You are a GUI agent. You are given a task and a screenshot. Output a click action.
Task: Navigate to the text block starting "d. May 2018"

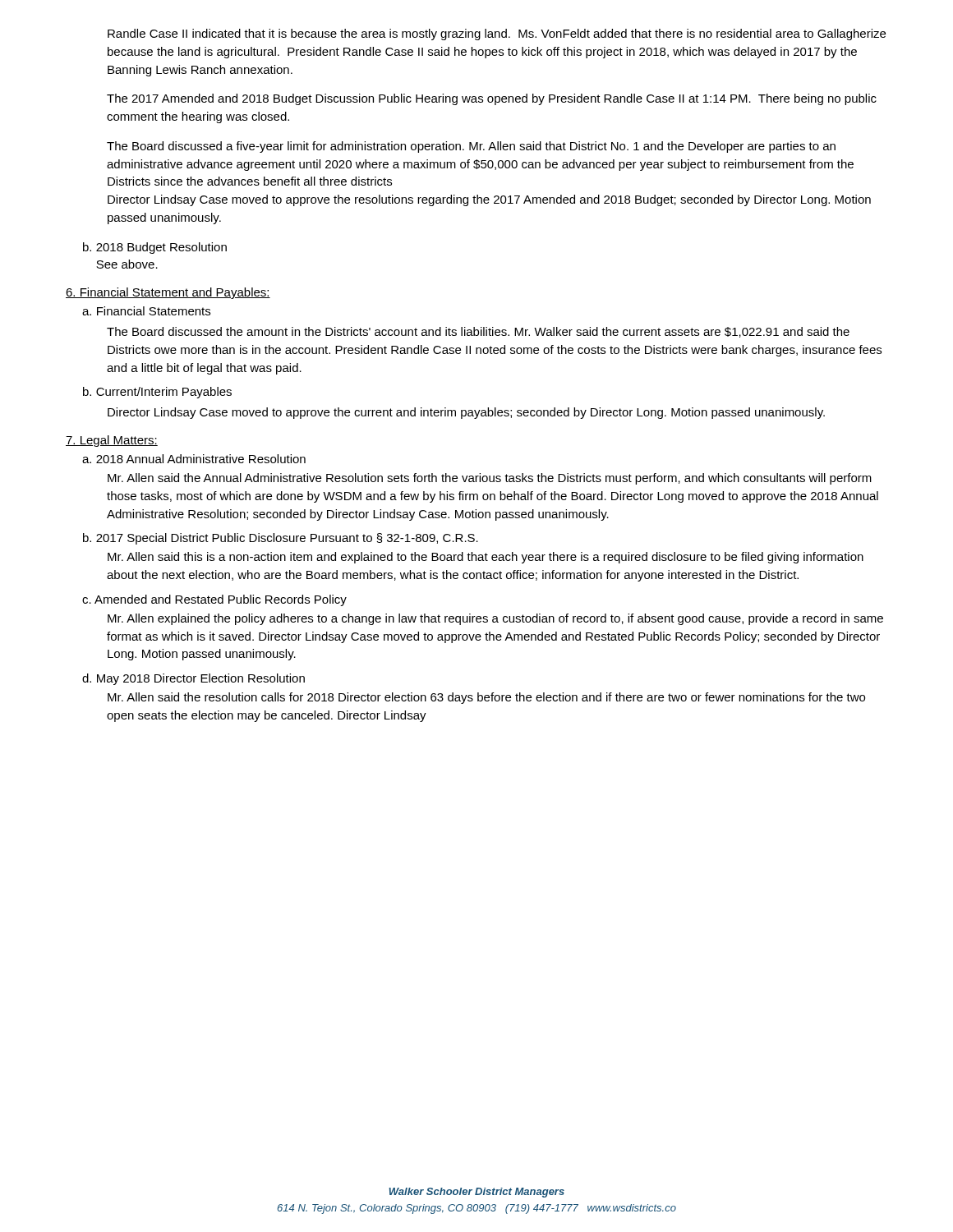(194, 678)
